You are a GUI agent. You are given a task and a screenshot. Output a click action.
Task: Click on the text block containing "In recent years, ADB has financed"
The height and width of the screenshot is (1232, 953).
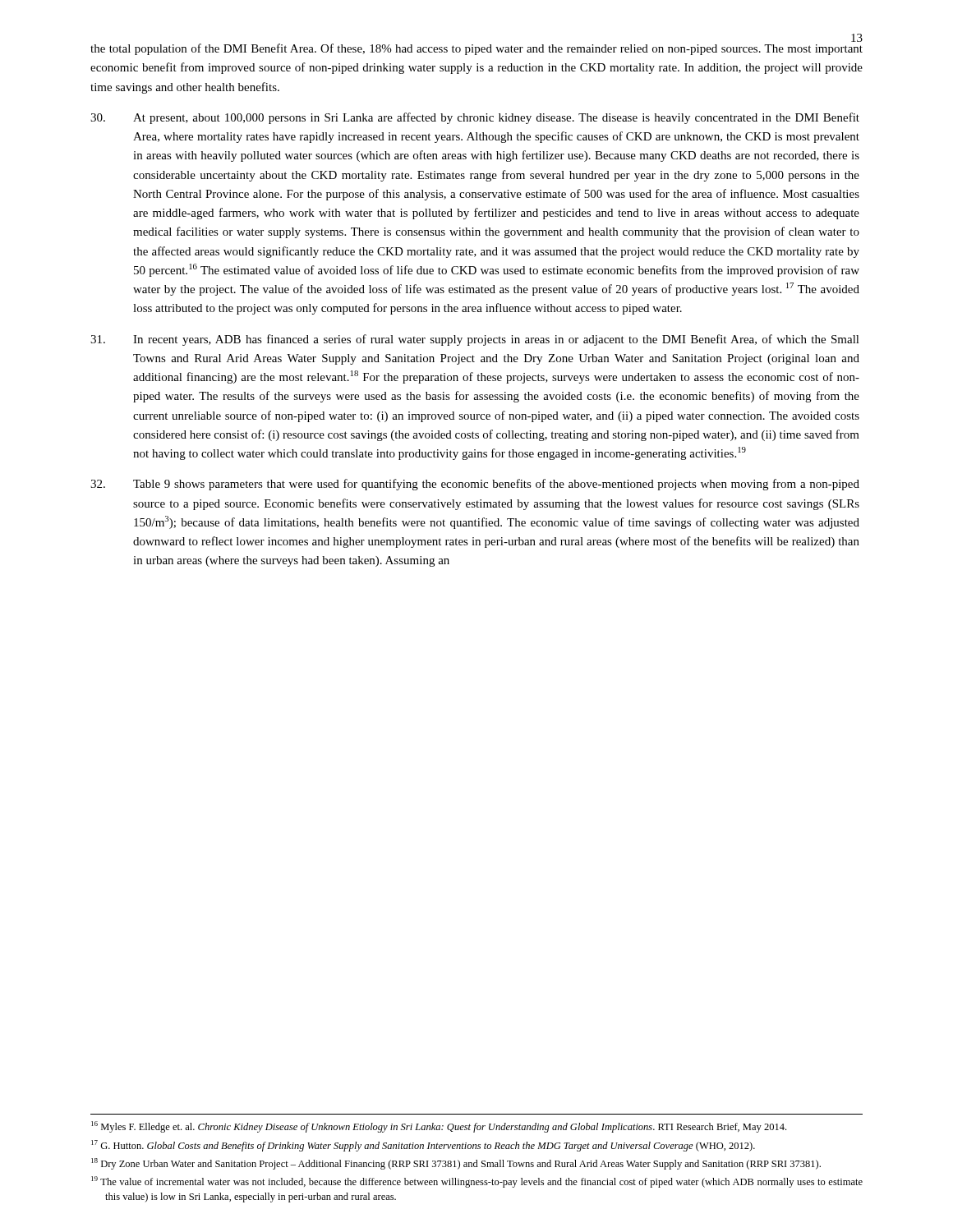pyautogui.click(x=476, y=397)
